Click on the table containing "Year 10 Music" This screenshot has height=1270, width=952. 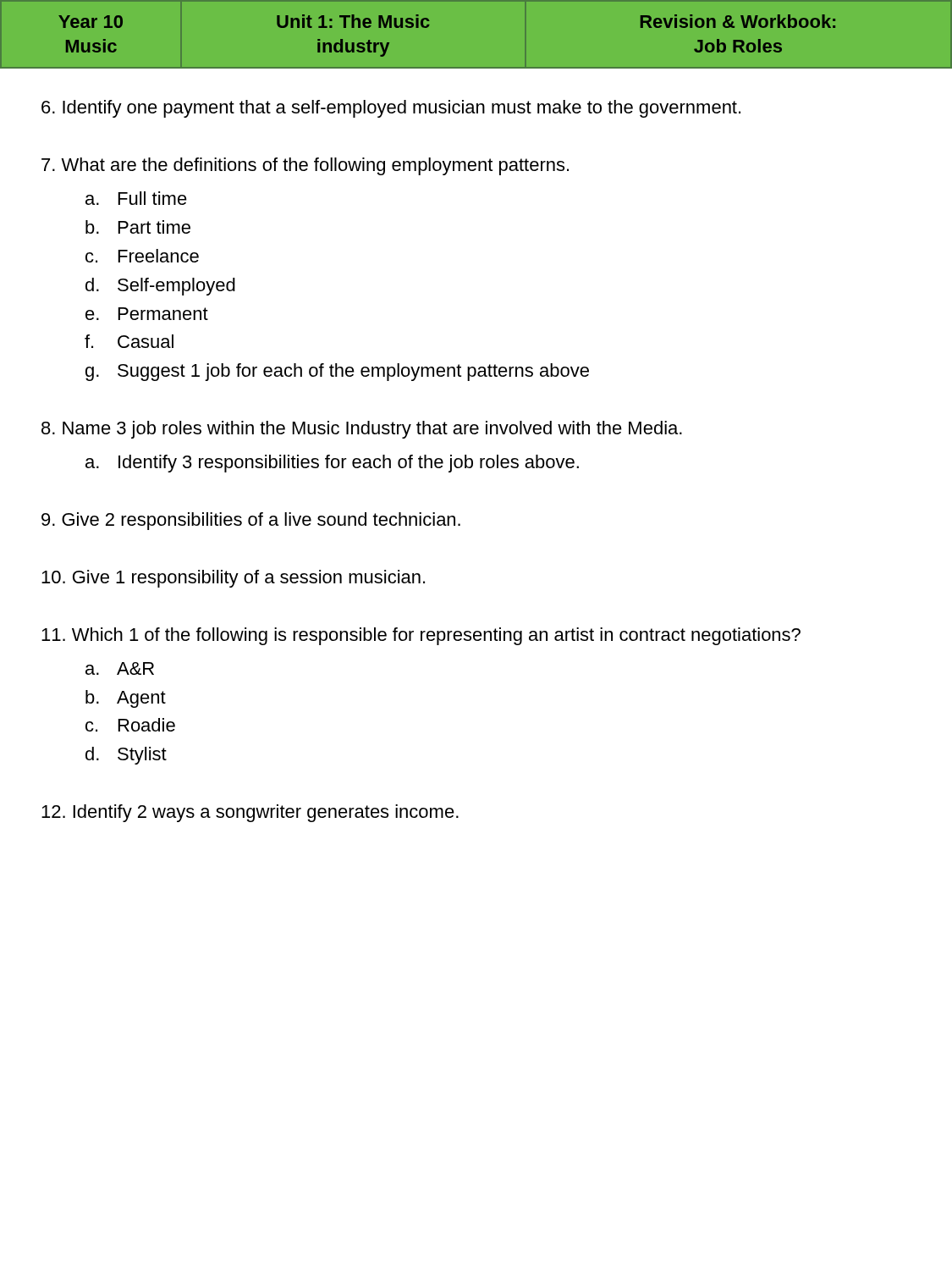[476, 34]
